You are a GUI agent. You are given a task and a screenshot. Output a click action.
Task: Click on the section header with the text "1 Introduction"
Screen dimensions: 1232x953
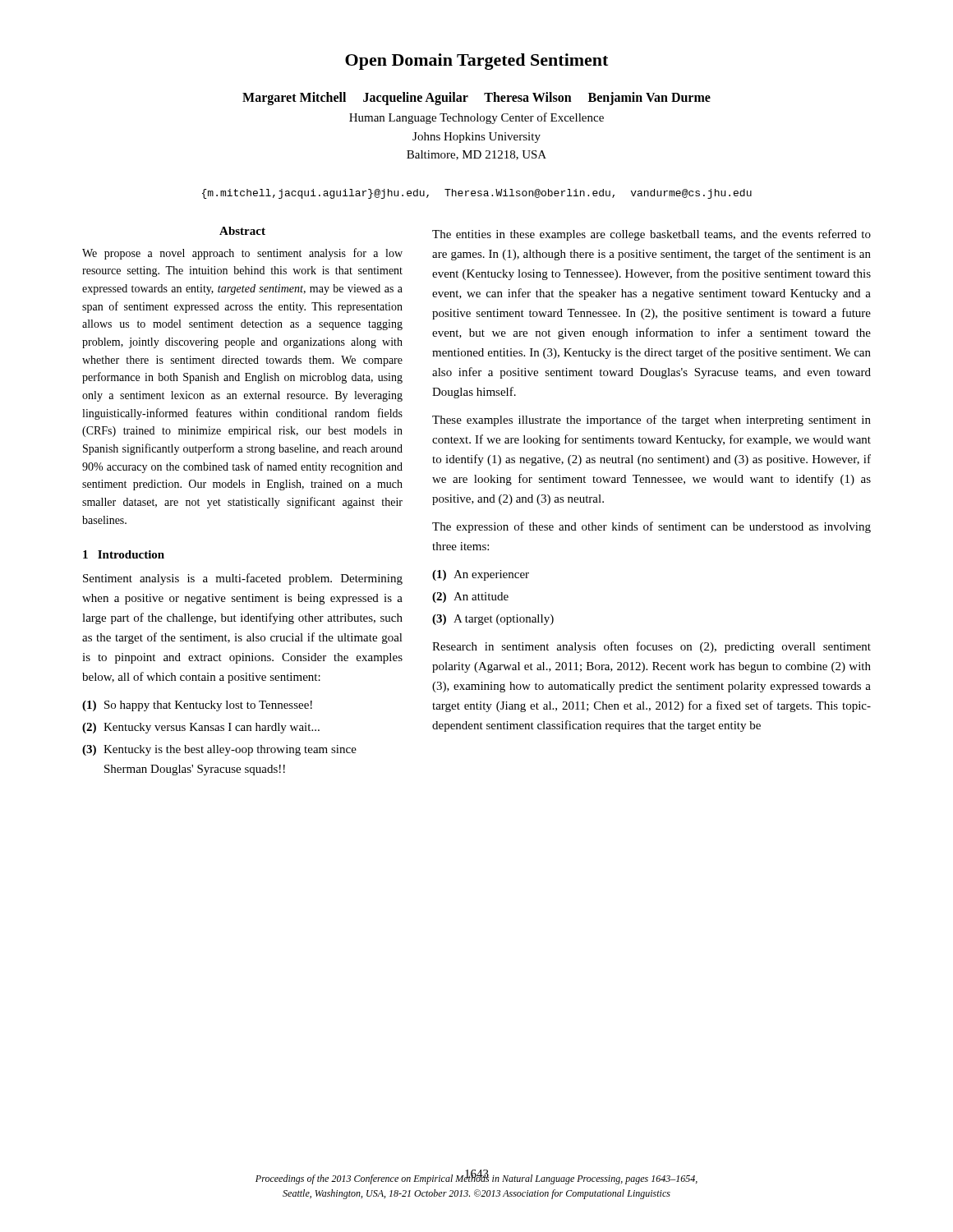pos(123,554)
